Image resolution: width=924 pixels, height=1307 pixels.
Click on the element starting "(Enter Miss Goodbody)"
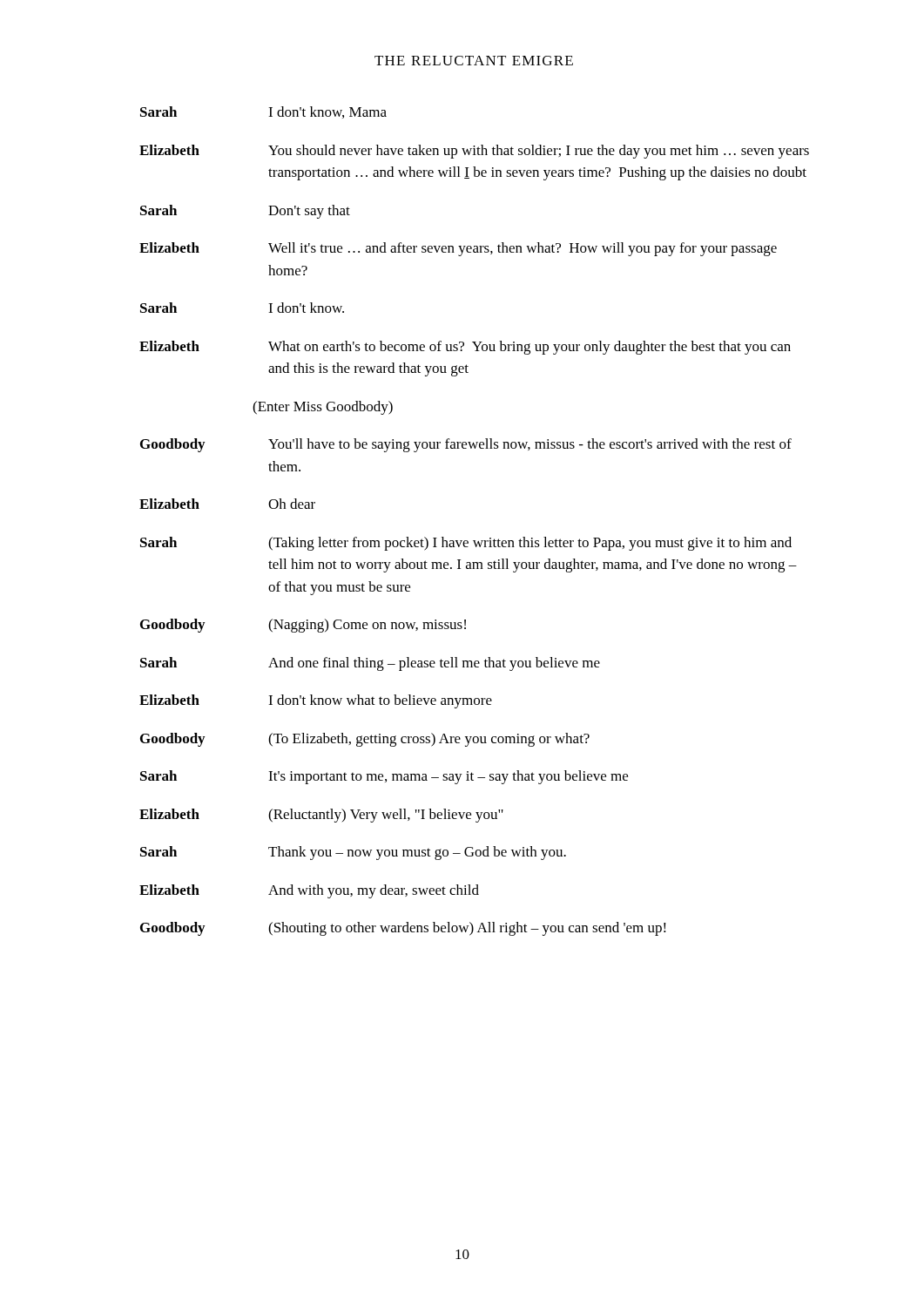(323, 406)
